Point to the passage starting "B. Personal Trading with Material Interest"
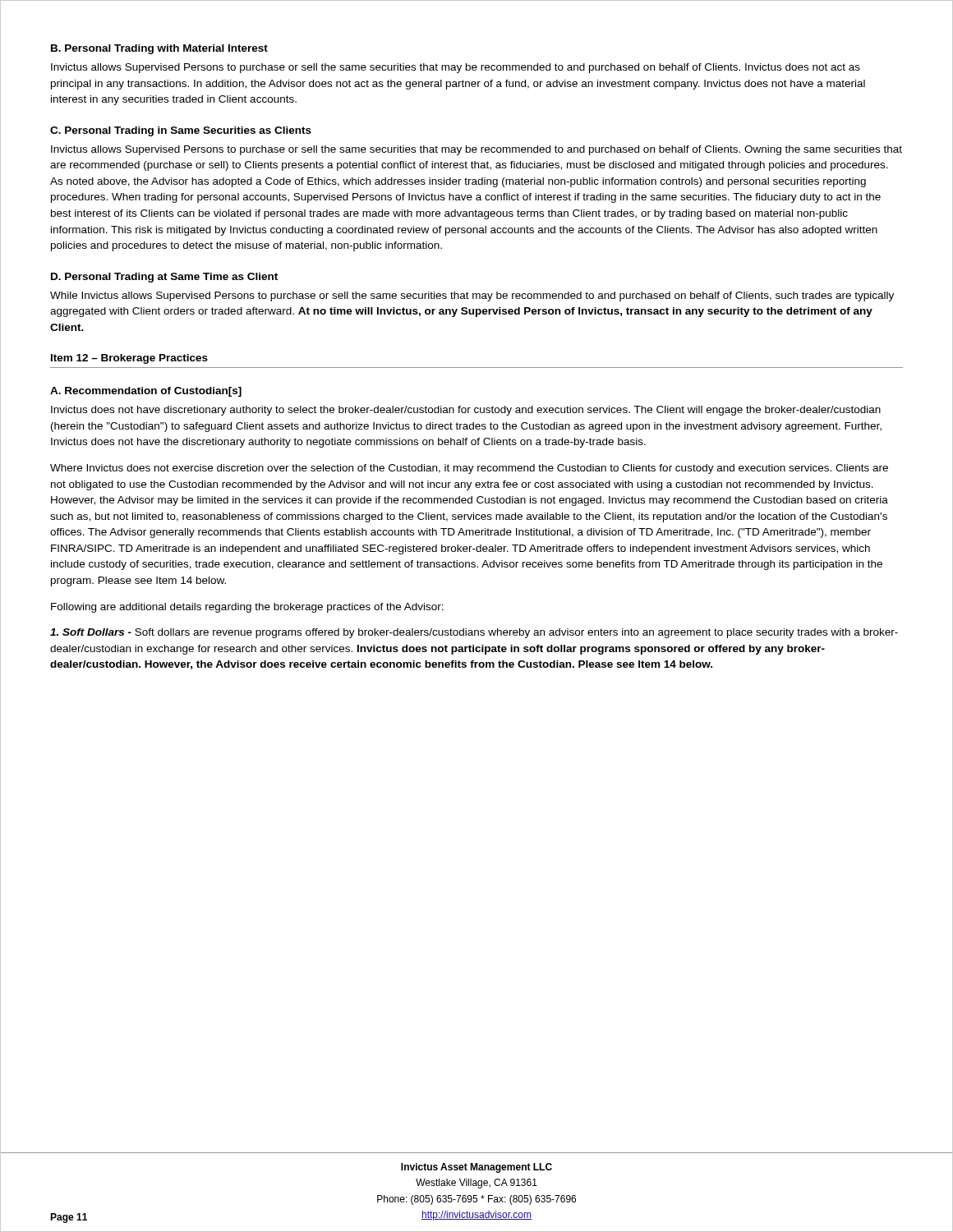Image resolution: width=953 pixels, height=1232 pixels. click(x=159, y=48)
